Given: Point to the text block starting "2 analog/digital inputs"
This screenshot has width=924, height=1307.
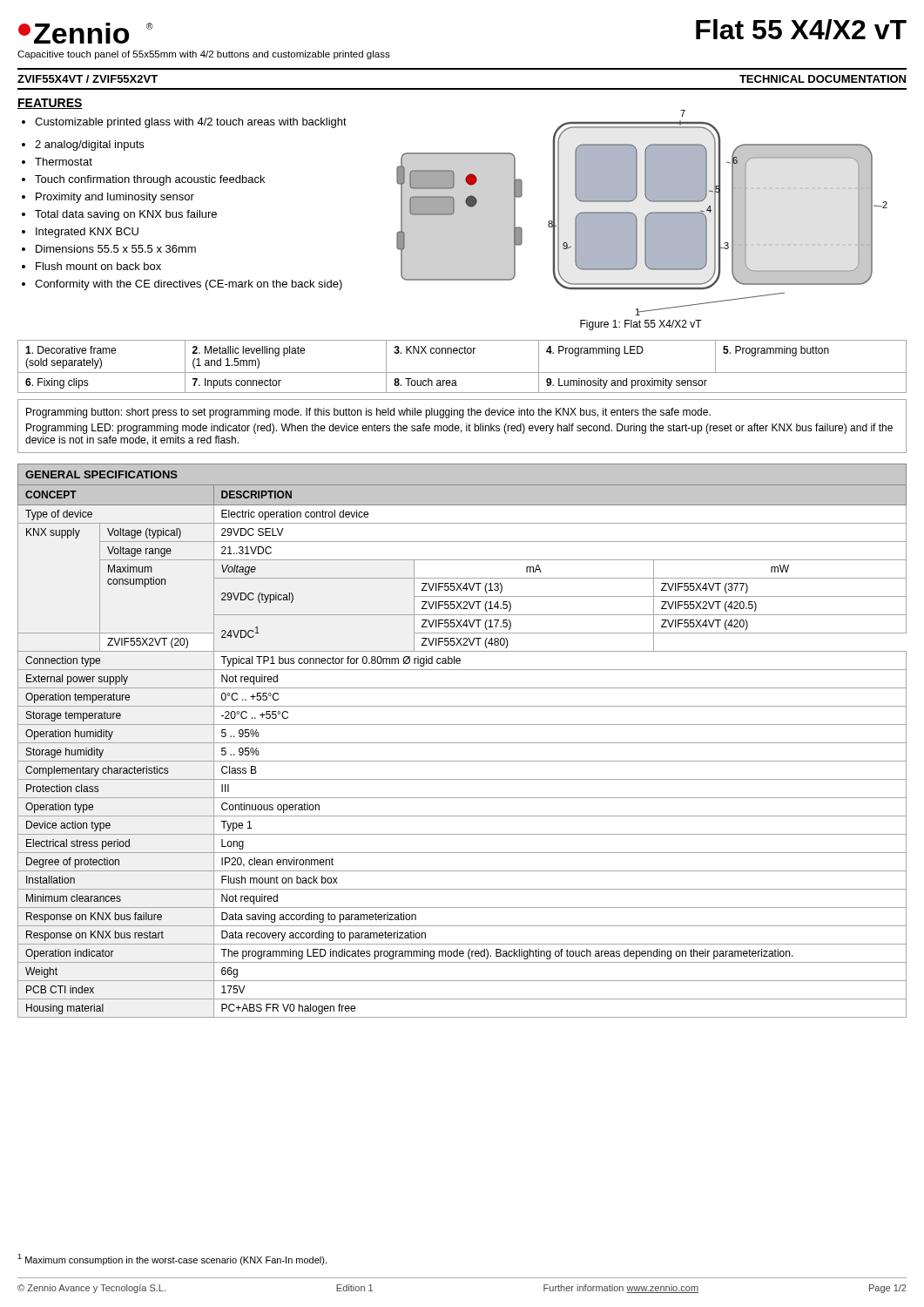Looking at the screenshot, I should click(x=83, y=146).
